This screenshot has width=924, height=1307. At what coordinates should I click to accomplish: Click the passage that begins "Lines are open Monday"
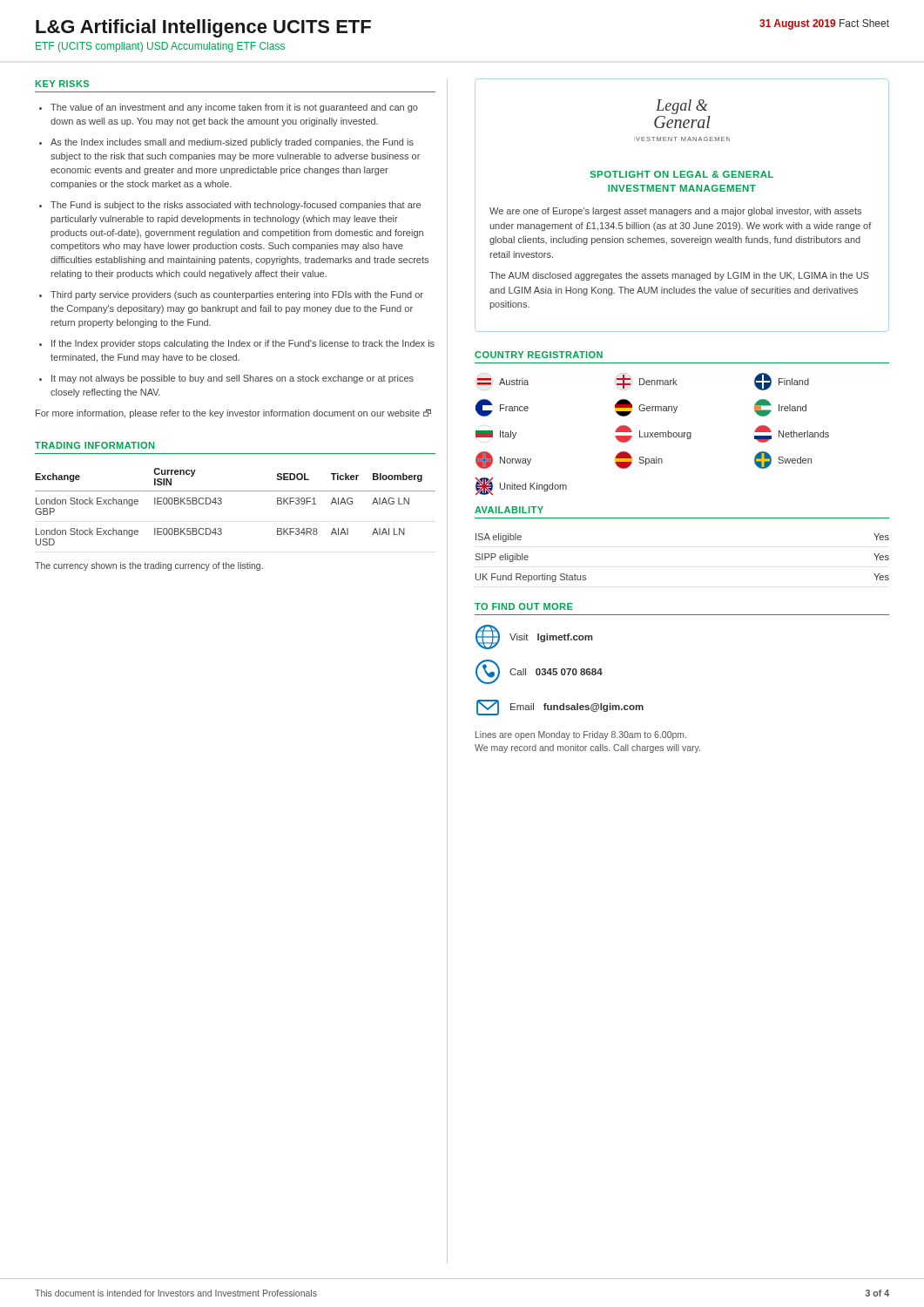[x=588, y=741]
